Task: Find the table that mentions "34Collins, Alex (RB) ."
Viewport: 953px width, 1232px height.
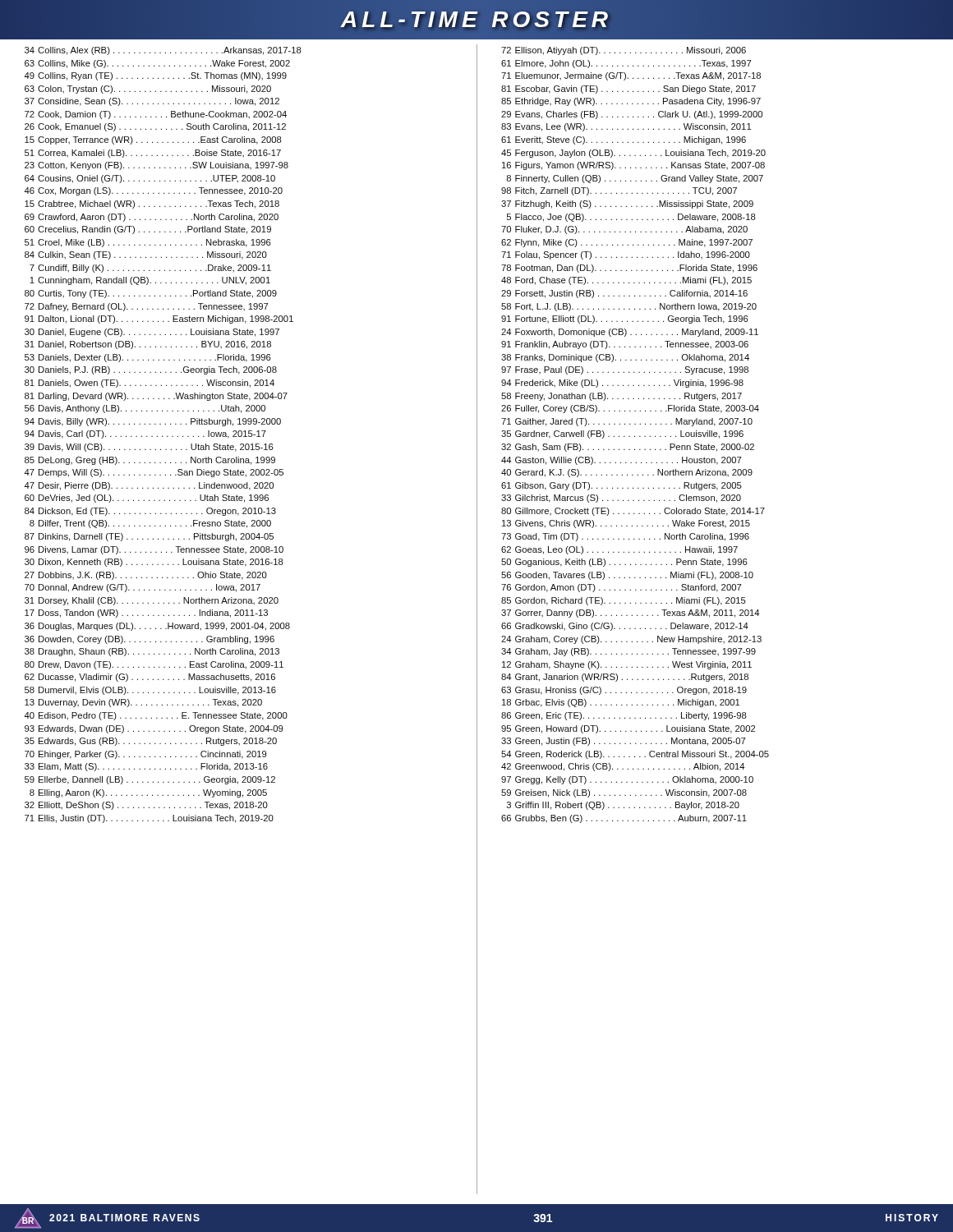Action: pyautogui.click(x=241, y=619)
